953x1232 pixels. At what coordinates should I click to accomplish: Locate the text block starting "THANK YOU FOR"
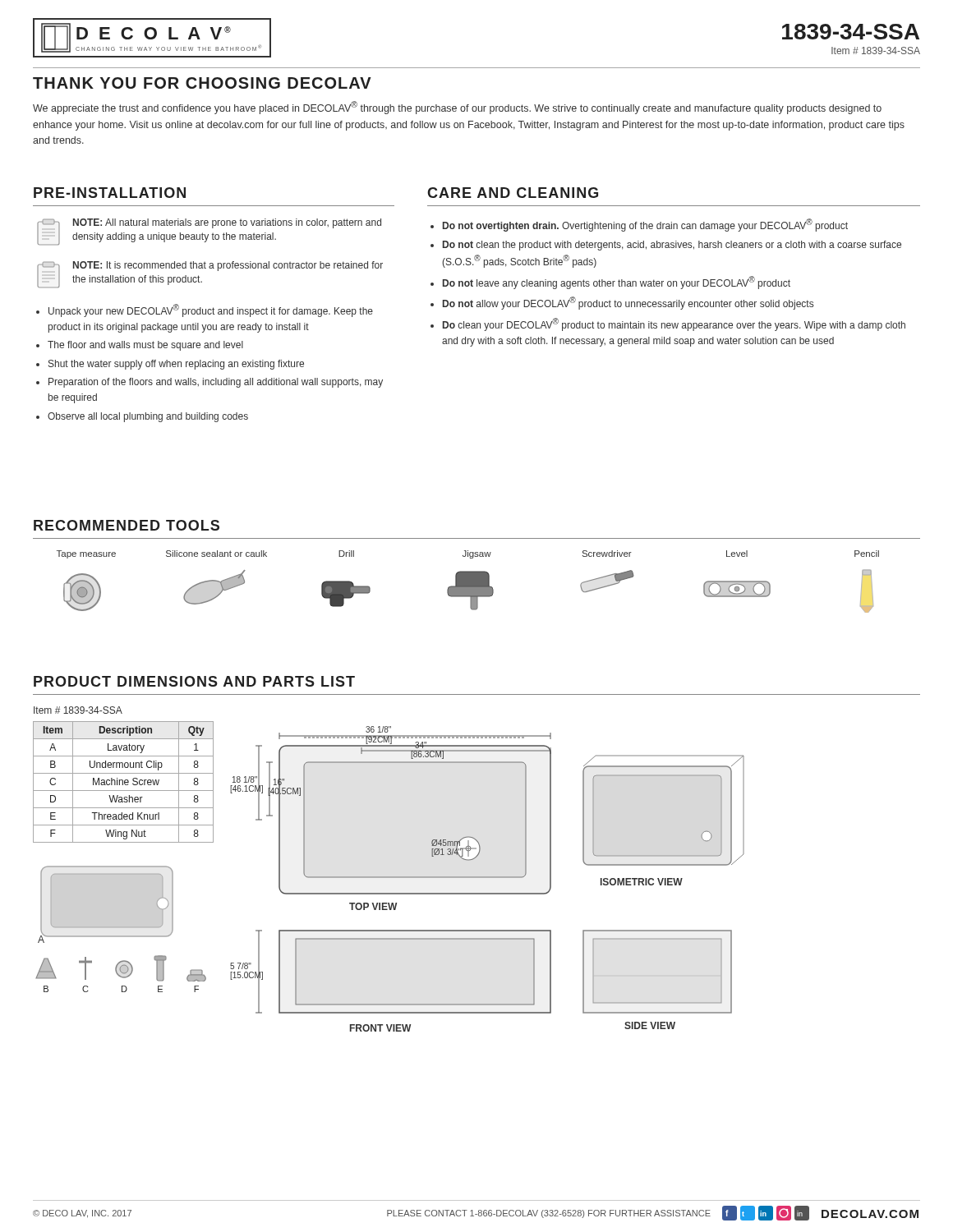click(x=202, y=83)
